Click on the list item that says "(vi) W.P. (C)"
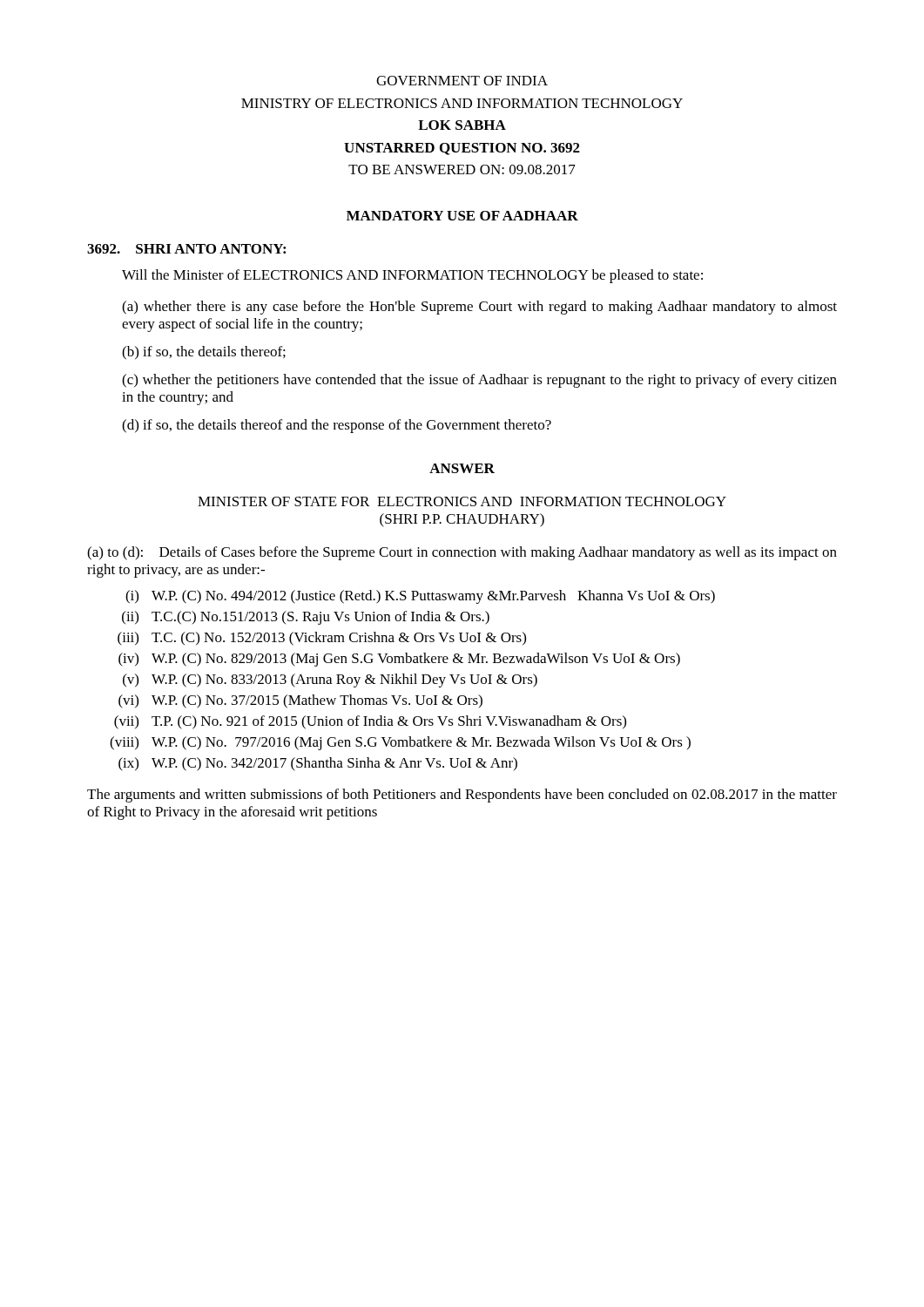Viewport: 924px width, 1307px height. pyautogui.click(x=462, y=700)
